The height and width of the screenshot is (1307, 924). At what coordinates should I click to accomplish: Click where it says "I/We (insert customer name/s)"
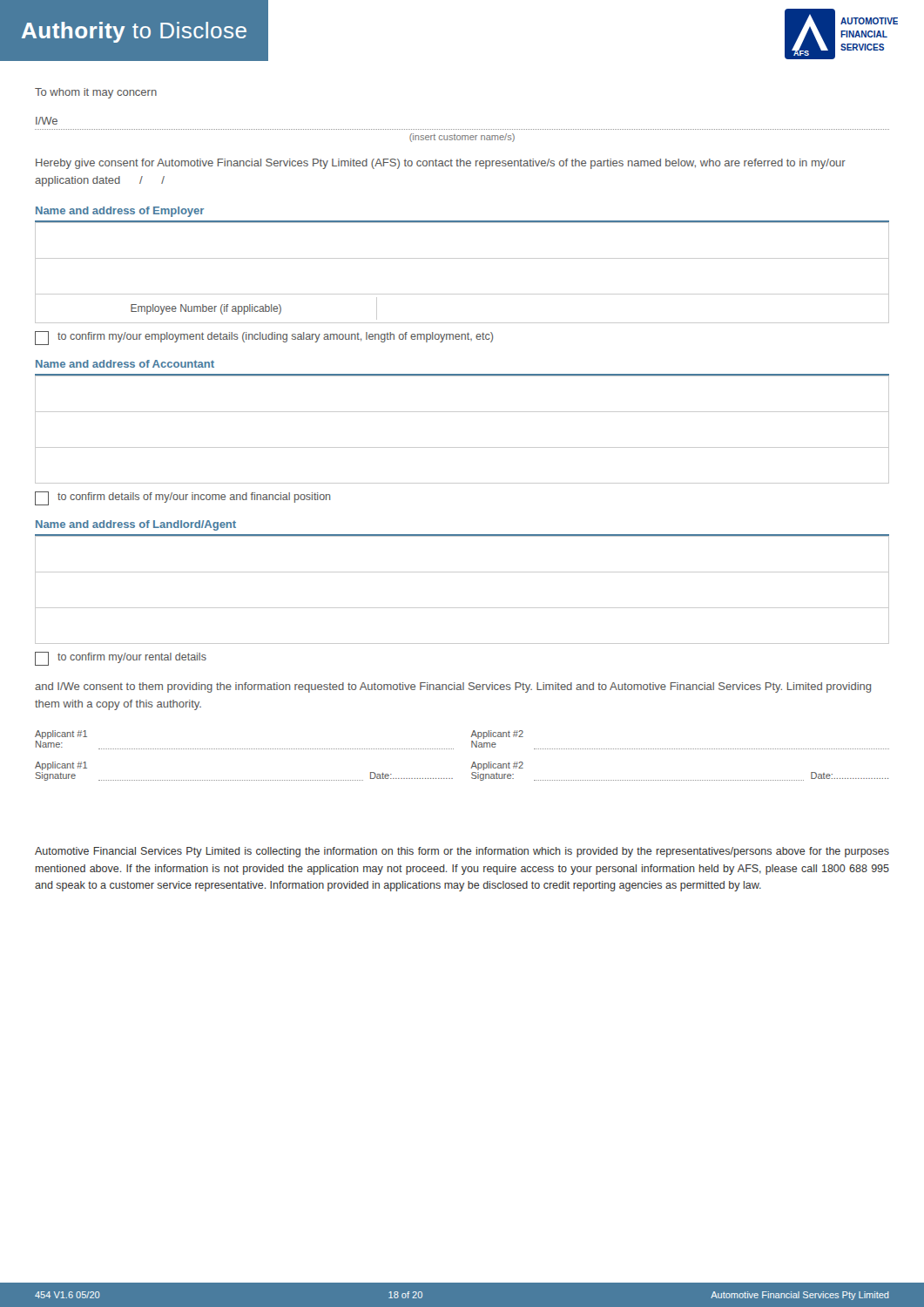coord(462,128)
